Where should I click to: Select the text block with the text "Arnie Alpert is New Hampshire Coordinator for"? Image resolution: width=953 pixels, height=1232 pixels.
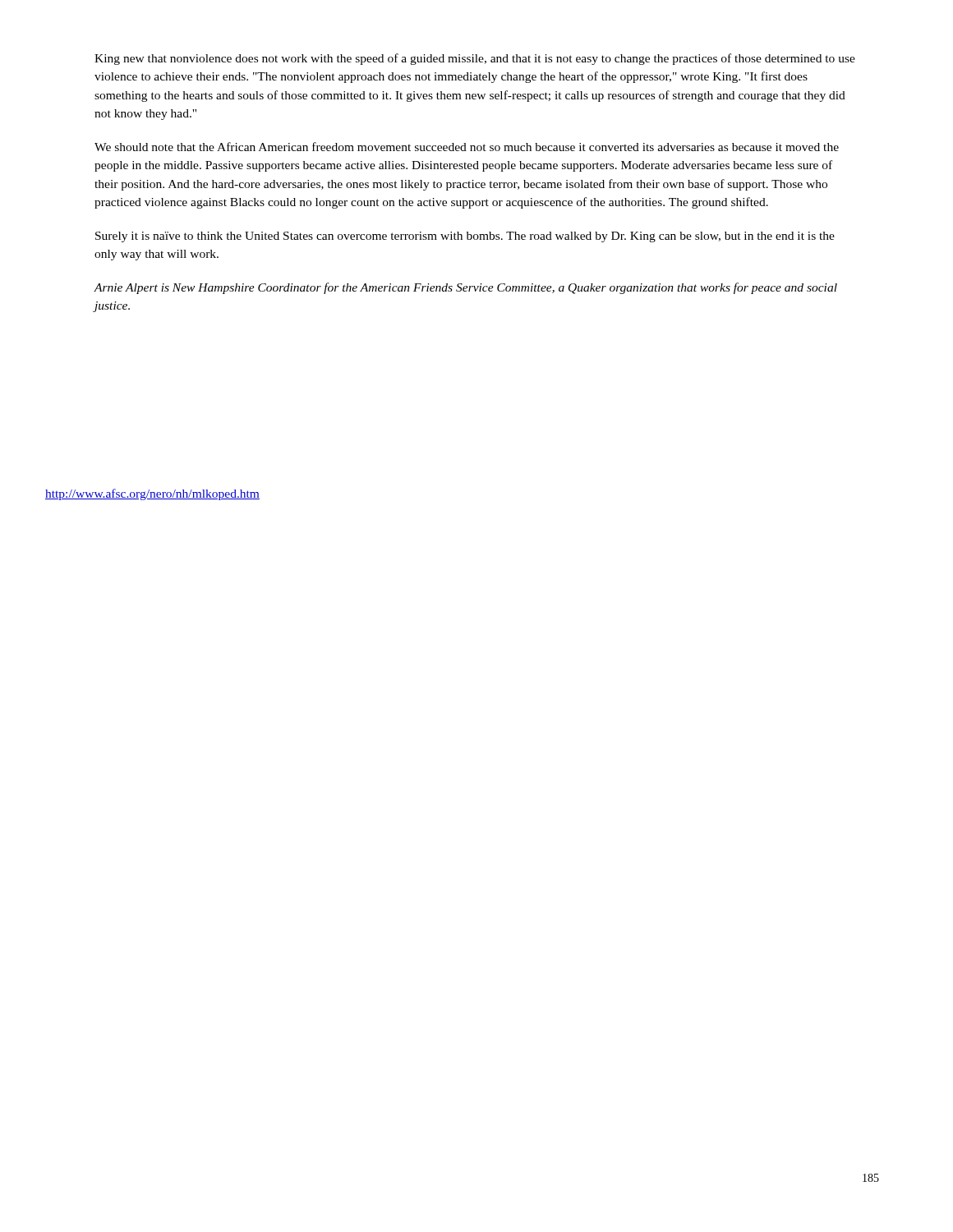coord(466,296)
